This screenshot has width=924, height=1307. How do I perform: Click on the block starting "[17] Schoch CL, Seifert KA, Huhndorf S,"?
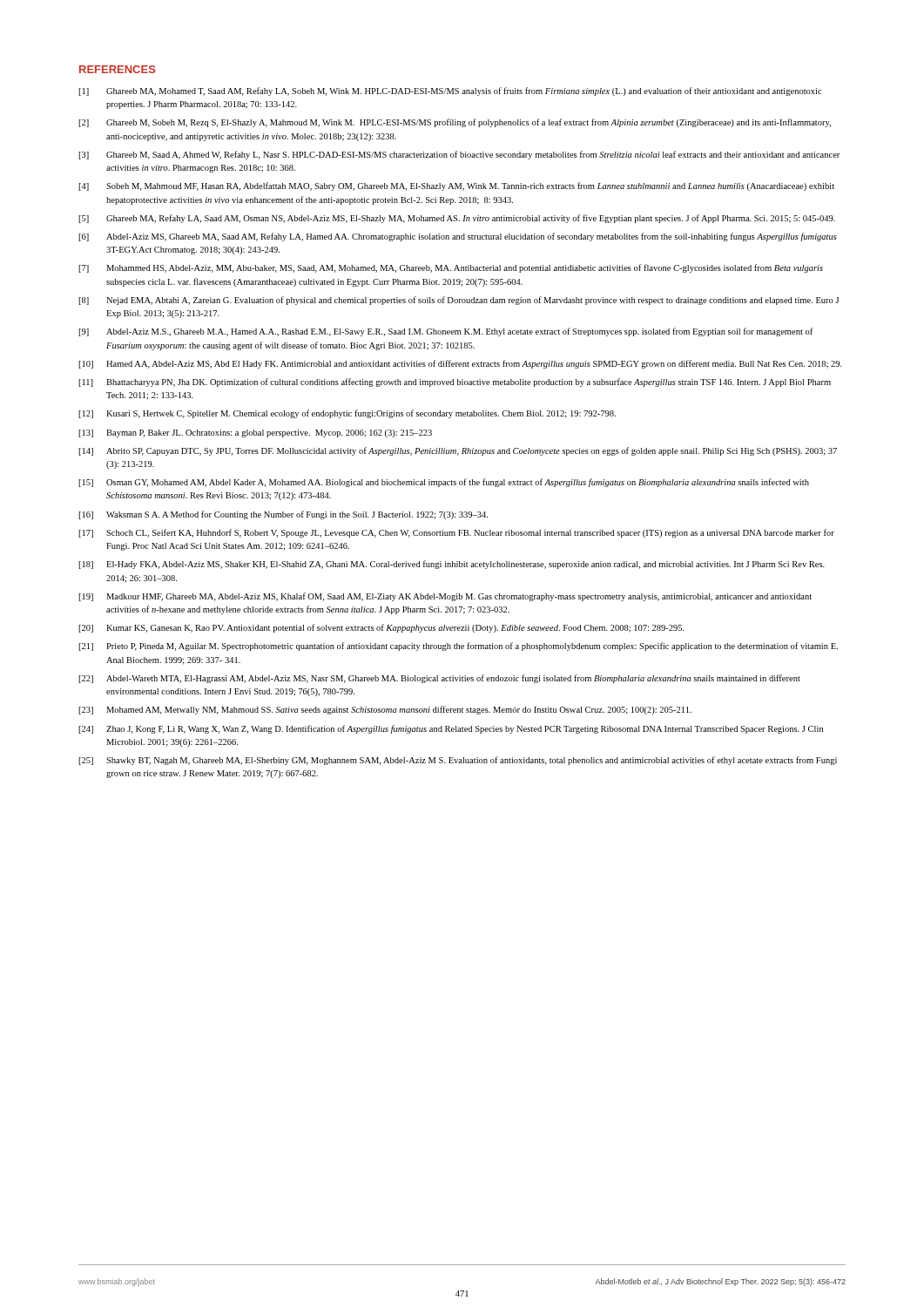coord(462,539)
